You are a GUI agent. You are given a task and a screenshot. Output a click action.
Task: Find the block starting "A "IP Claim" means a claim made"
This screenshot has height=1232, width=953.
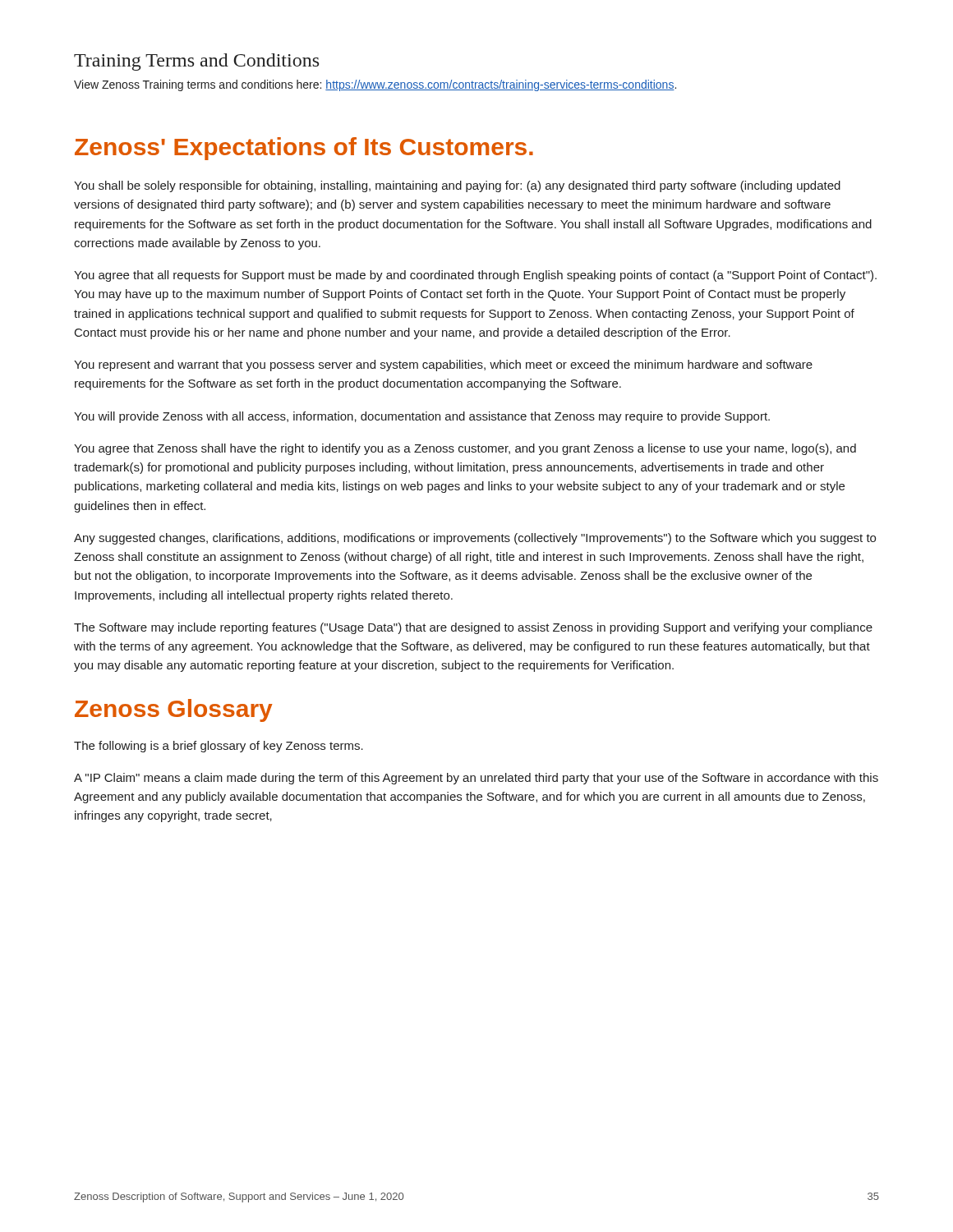click(476, 796)
